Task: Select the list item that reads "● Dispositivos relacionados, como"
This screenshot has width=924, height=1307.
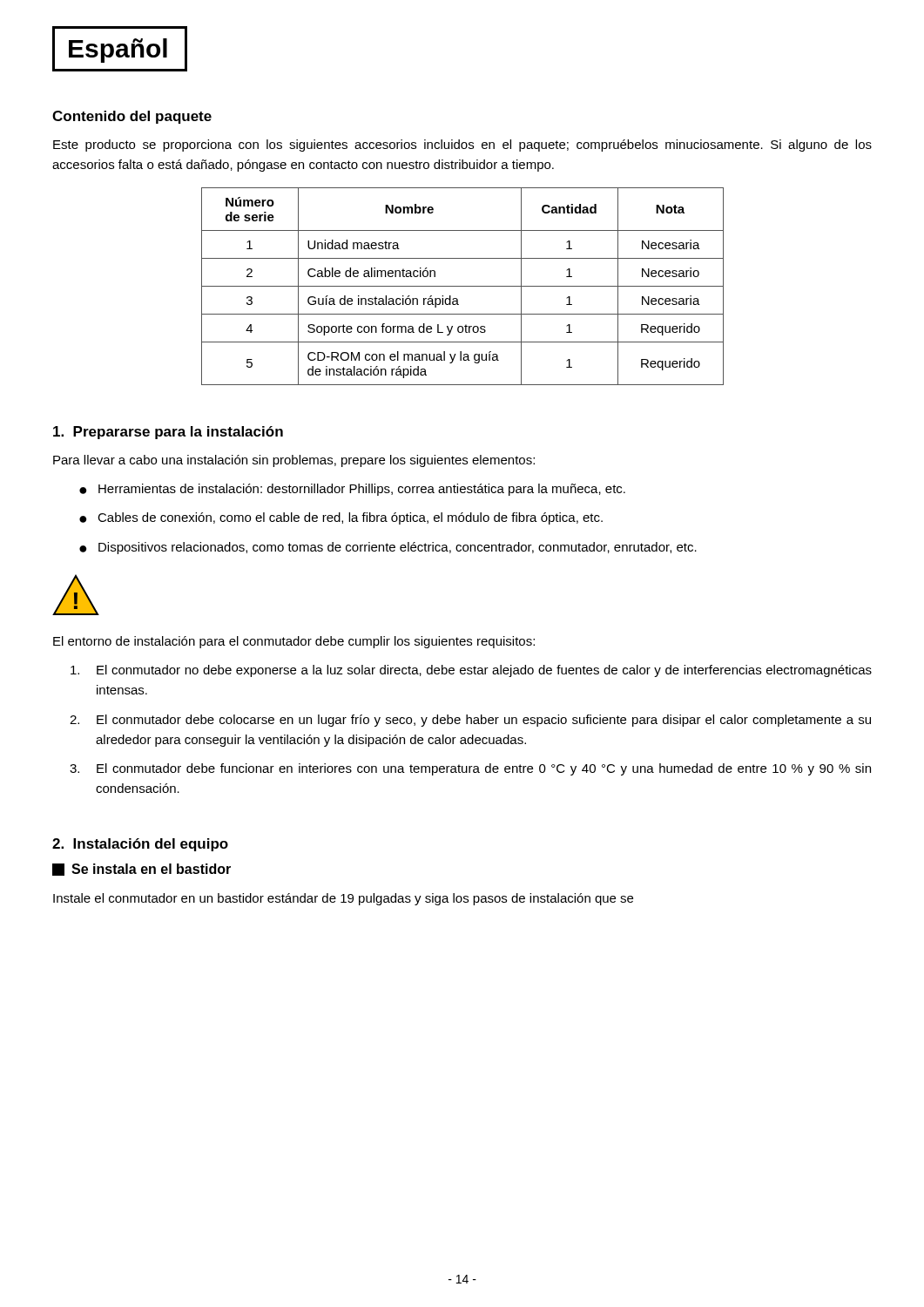Action: (462, 547)
